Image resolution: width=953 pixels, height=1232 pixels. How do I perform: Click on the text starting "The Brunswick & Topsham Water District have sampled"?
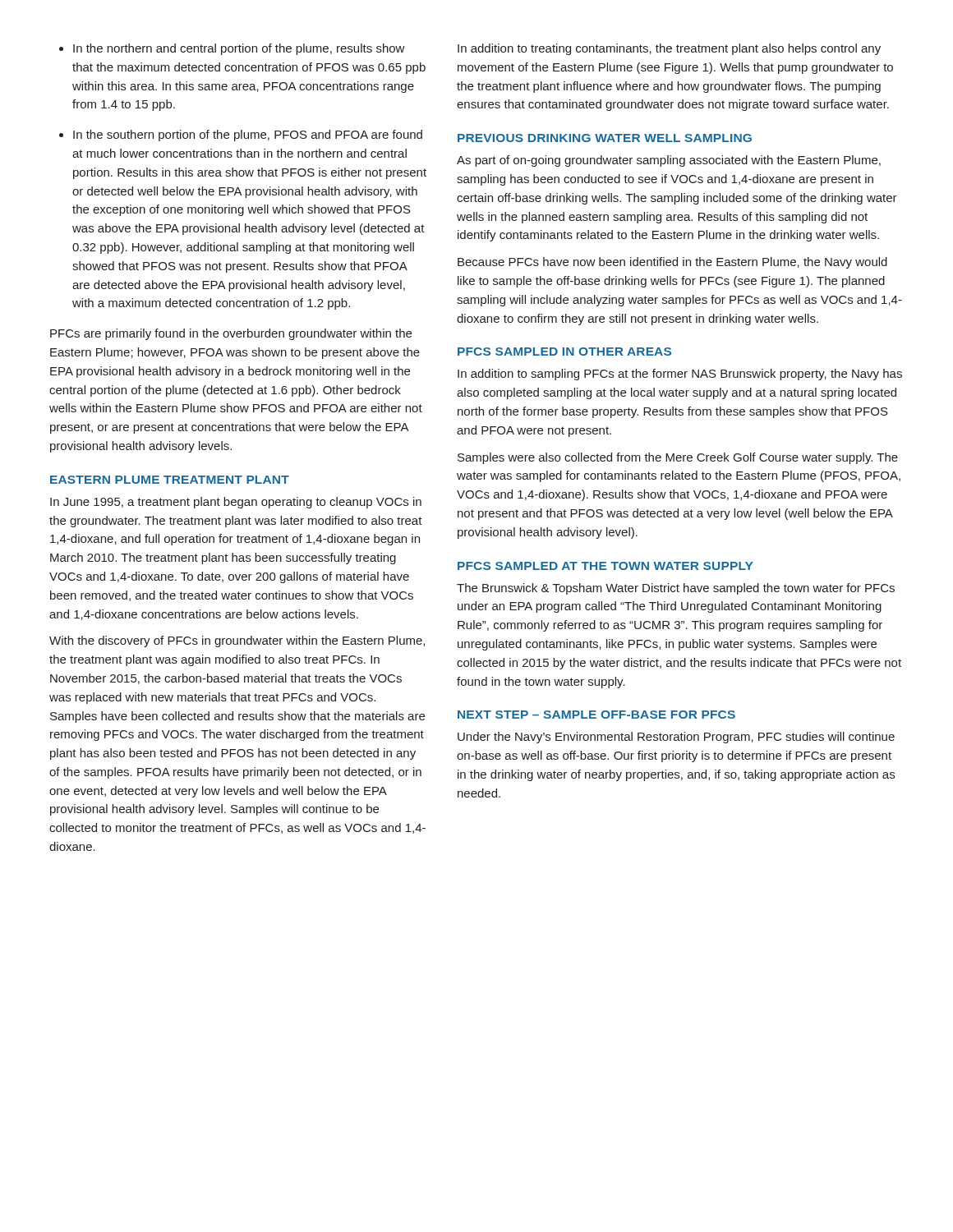coord(680,635)
